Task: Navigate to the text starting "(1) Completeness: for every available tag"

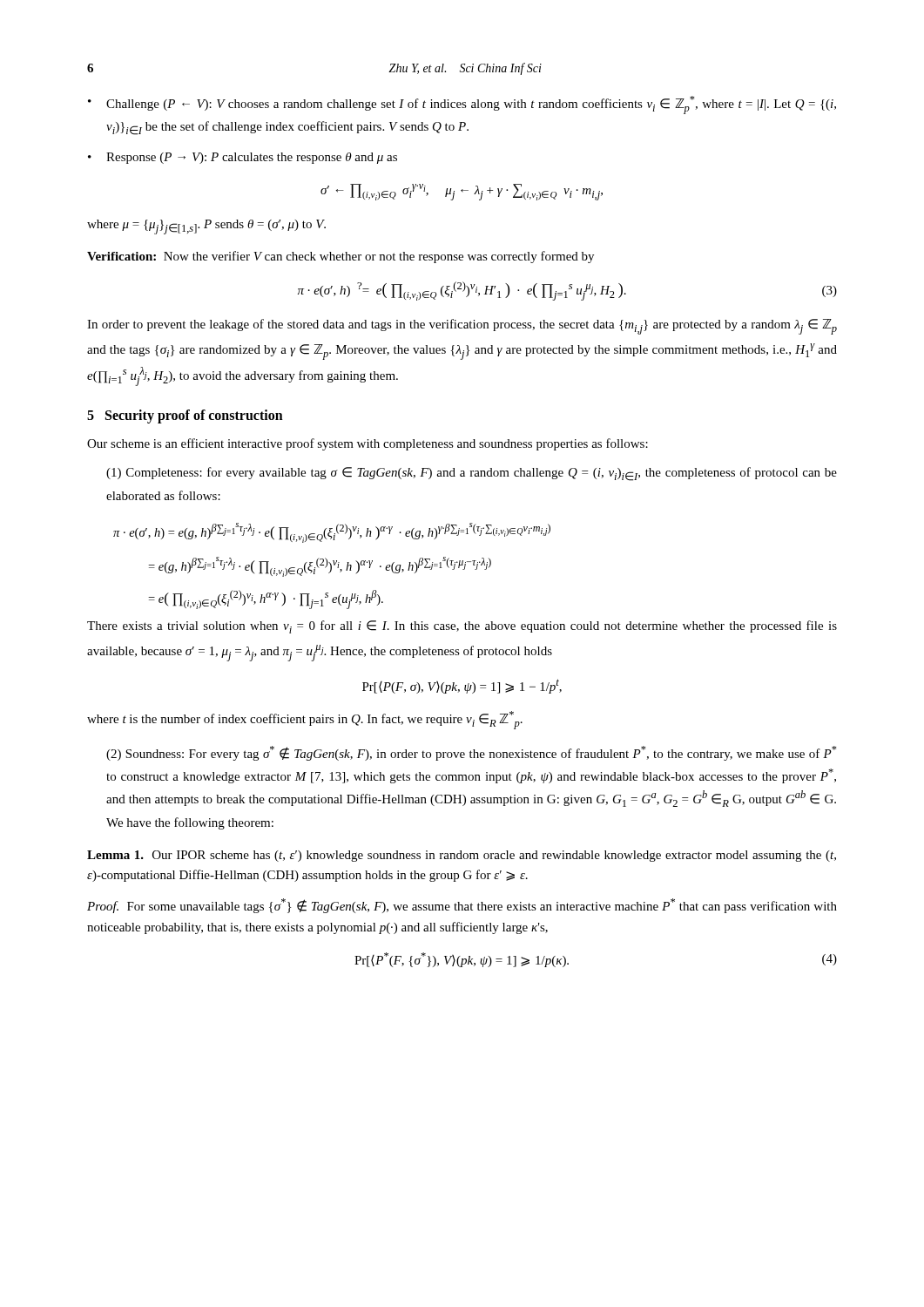Action: pos(472,485)
